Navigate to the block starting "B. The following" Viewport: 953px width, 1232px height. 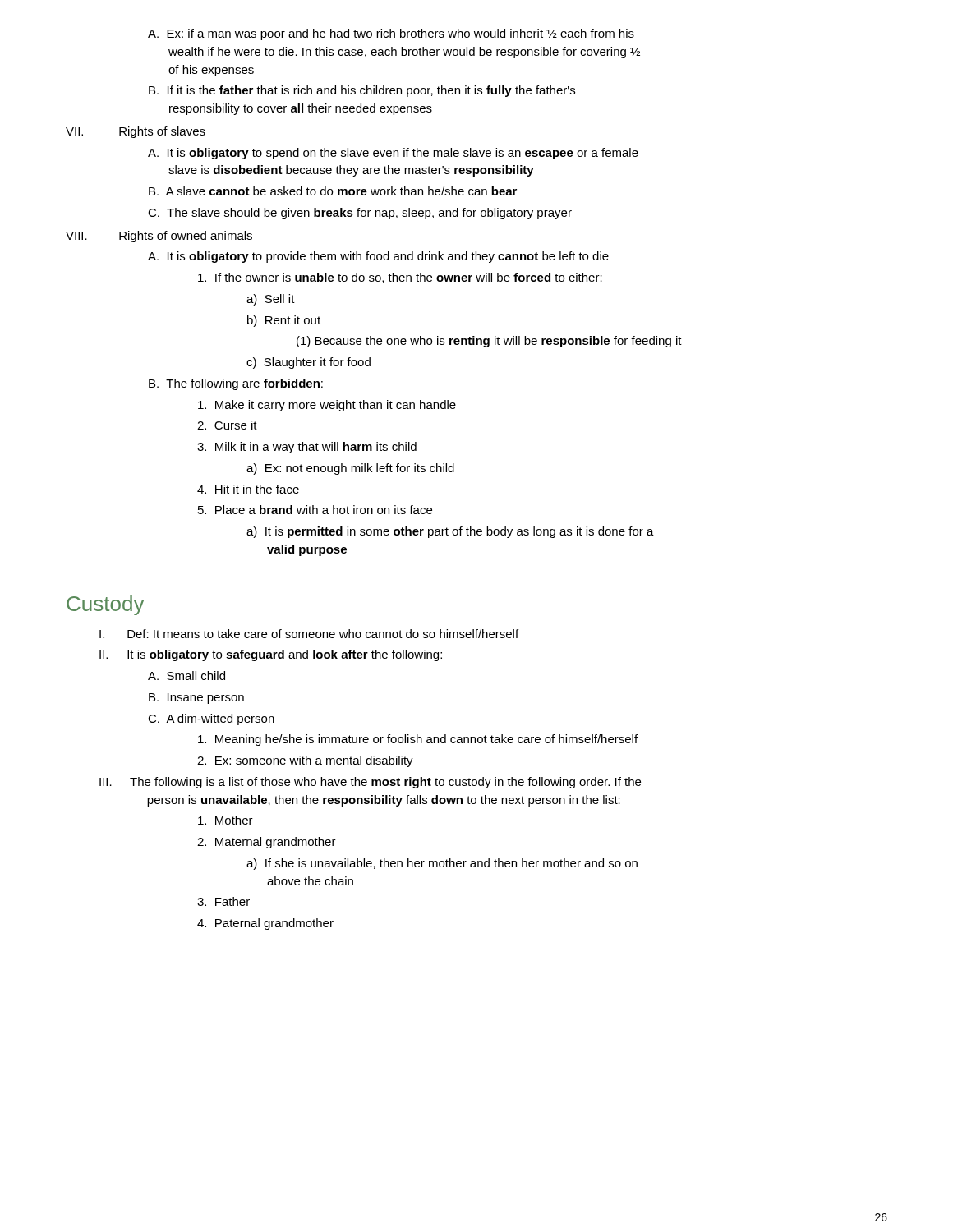[236, 383]
